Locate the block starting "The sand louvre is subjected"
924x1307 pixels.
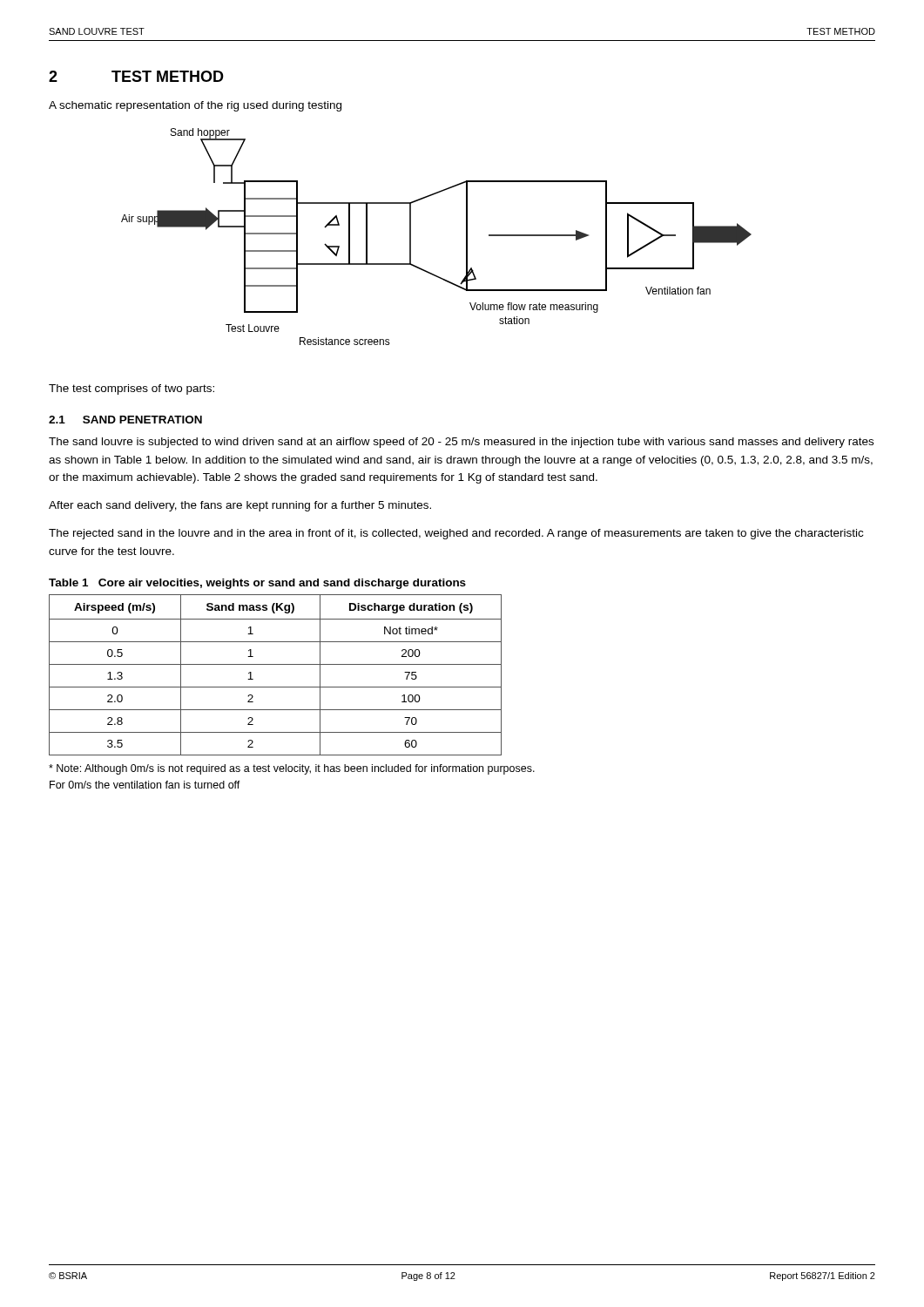461,459
